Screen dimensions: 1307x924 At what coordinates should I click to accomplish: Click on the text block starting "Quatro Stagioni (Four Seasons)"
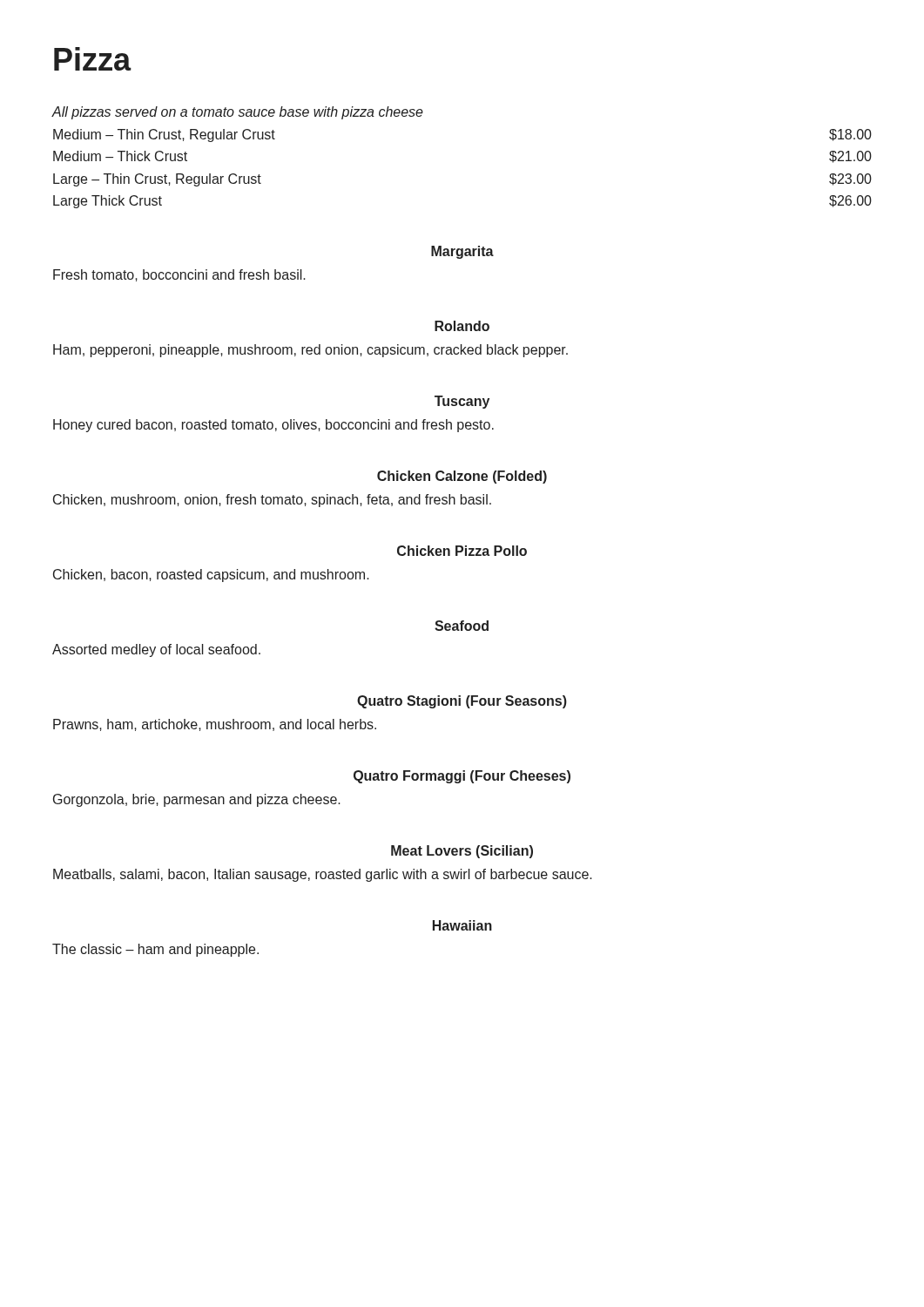tap(462, 701)
